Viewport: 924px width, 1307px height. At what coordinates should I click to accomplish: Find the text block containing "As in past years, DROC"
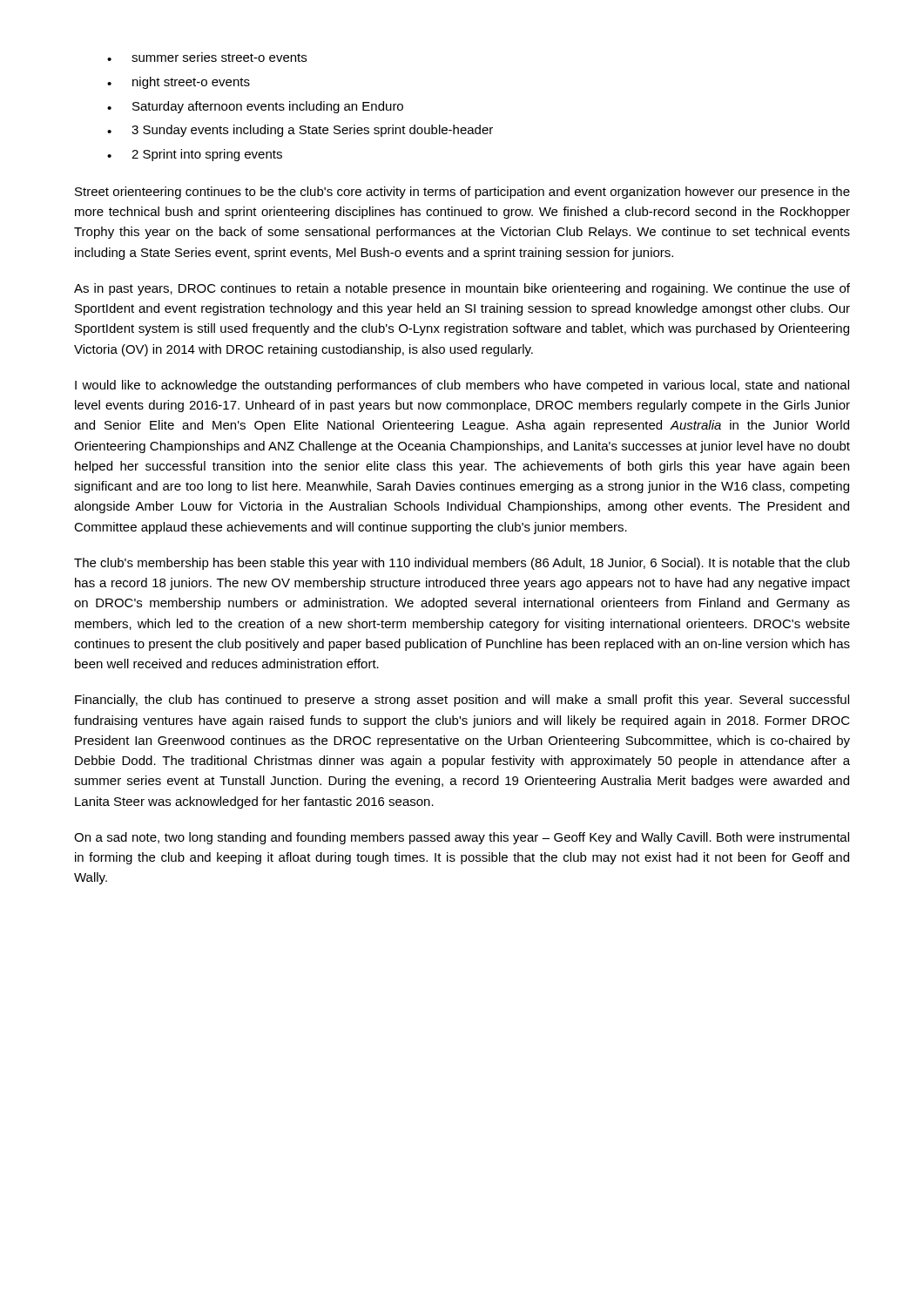462,318
